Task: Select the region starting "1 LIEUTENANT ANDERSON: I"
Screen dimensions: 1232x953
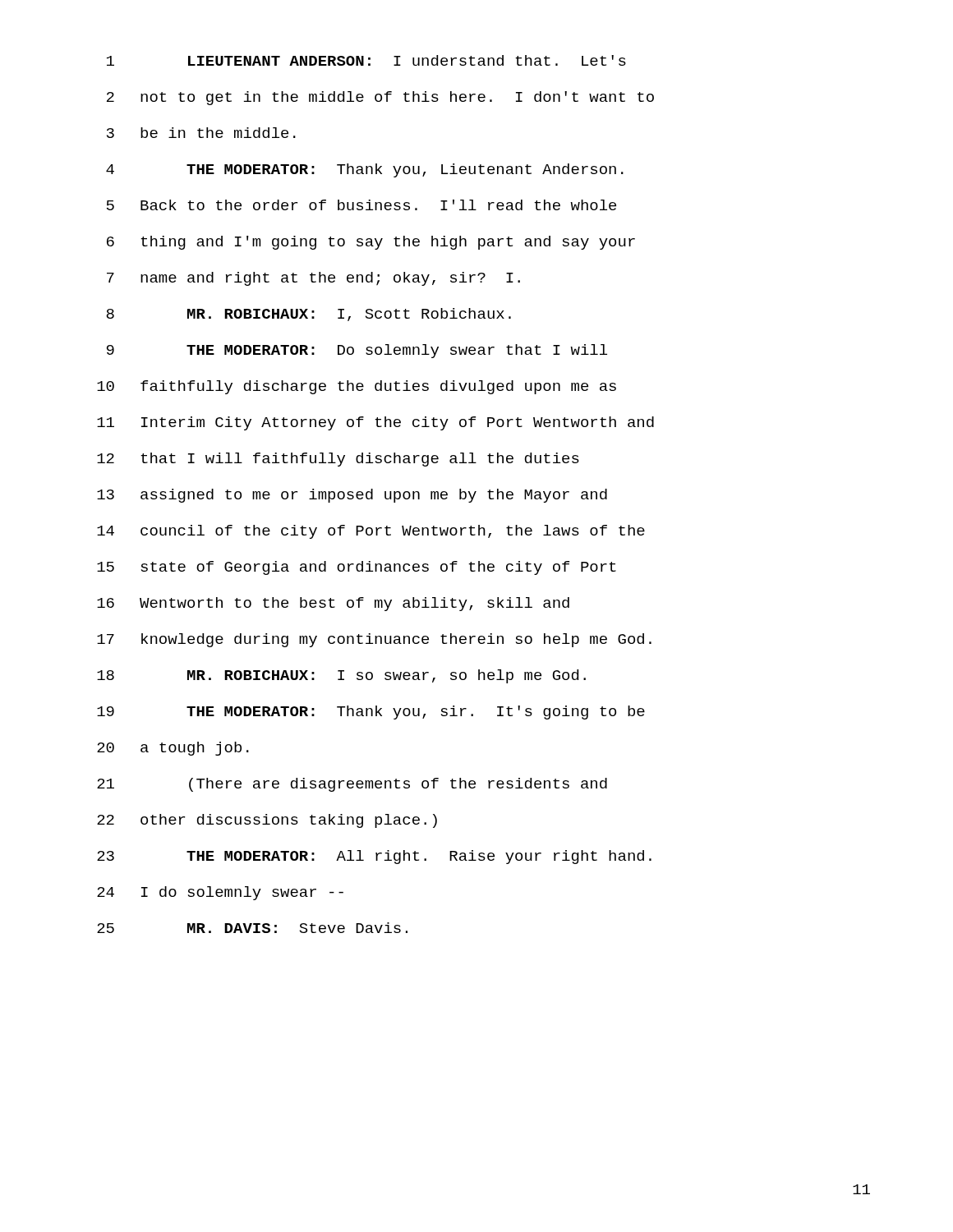Action: (476, 62)
